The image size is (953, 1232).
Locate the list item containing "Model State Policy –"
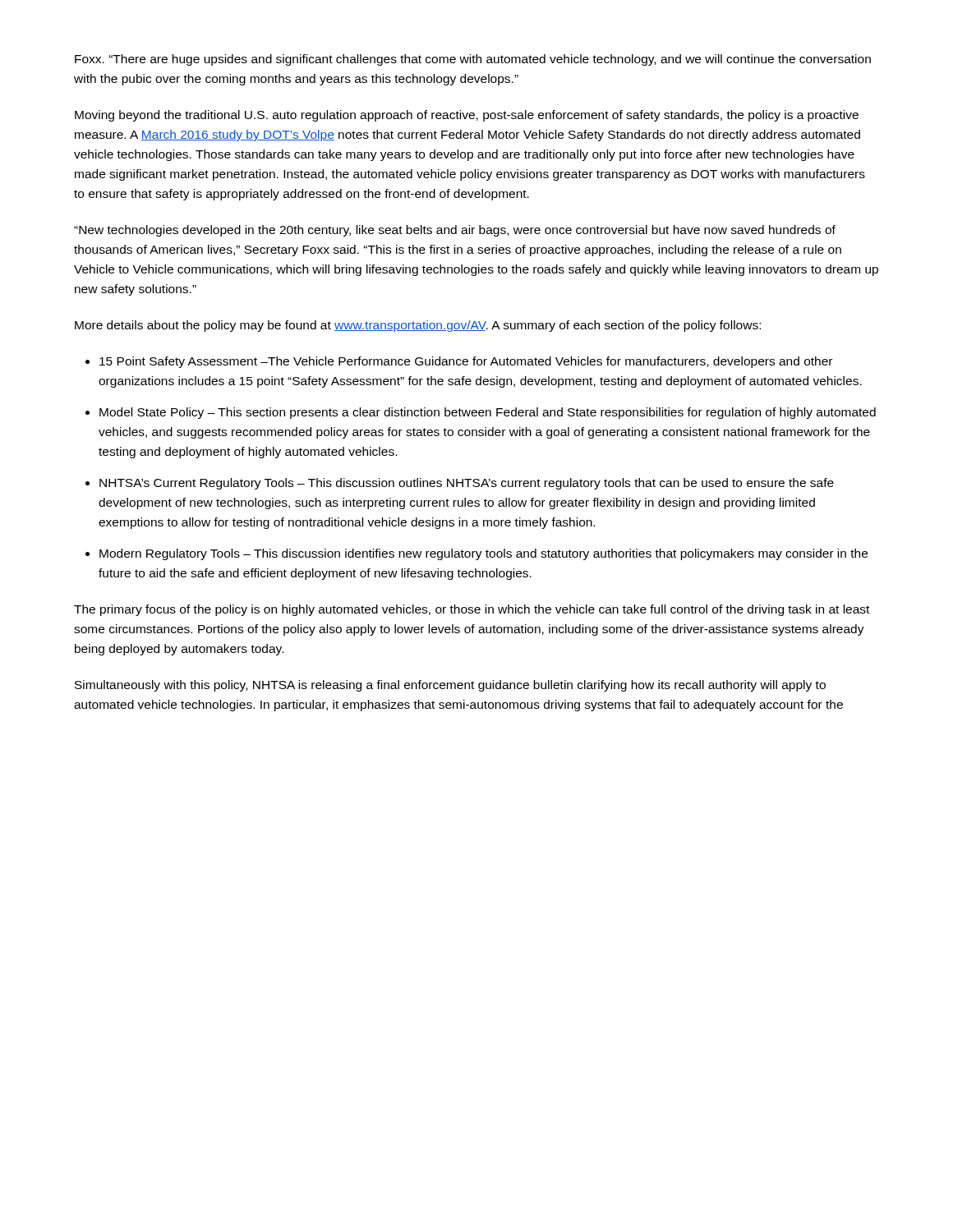487,432
